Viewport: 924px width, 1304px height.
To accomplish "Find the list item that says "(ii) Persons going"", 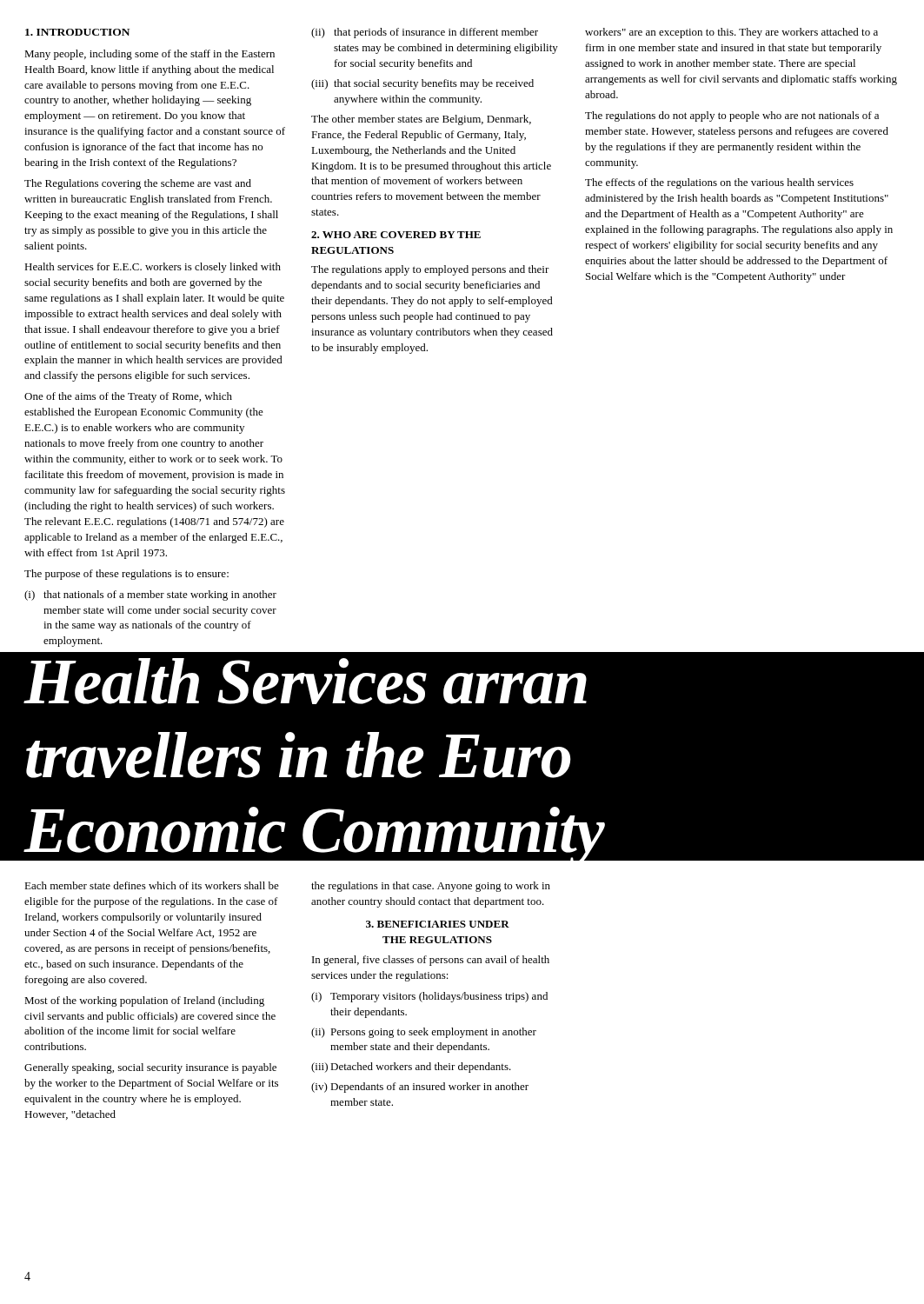I will click(437, 1039).
